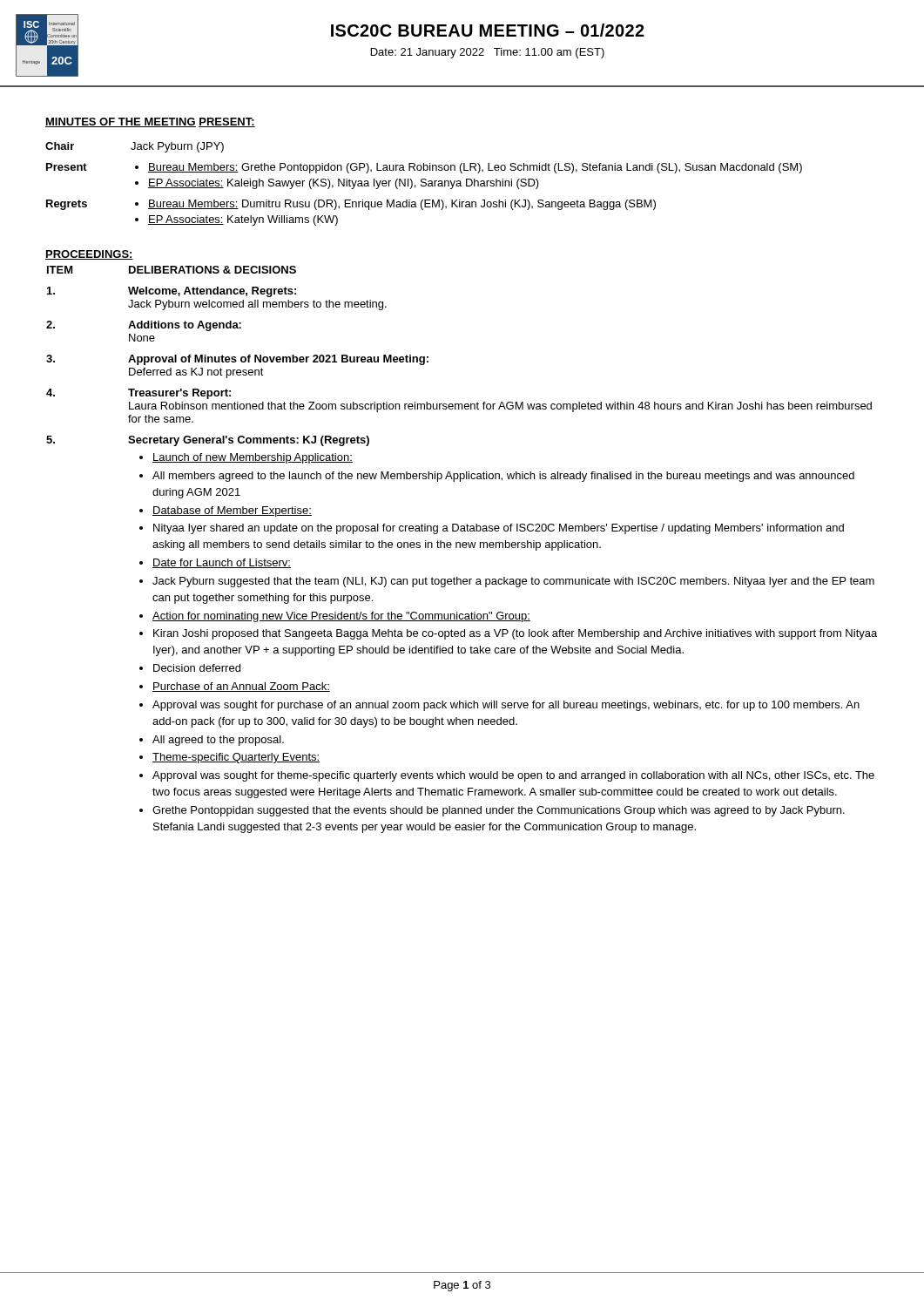
Task: Locate the text containing "Additions to Agenda: None"
Action: 144,326
